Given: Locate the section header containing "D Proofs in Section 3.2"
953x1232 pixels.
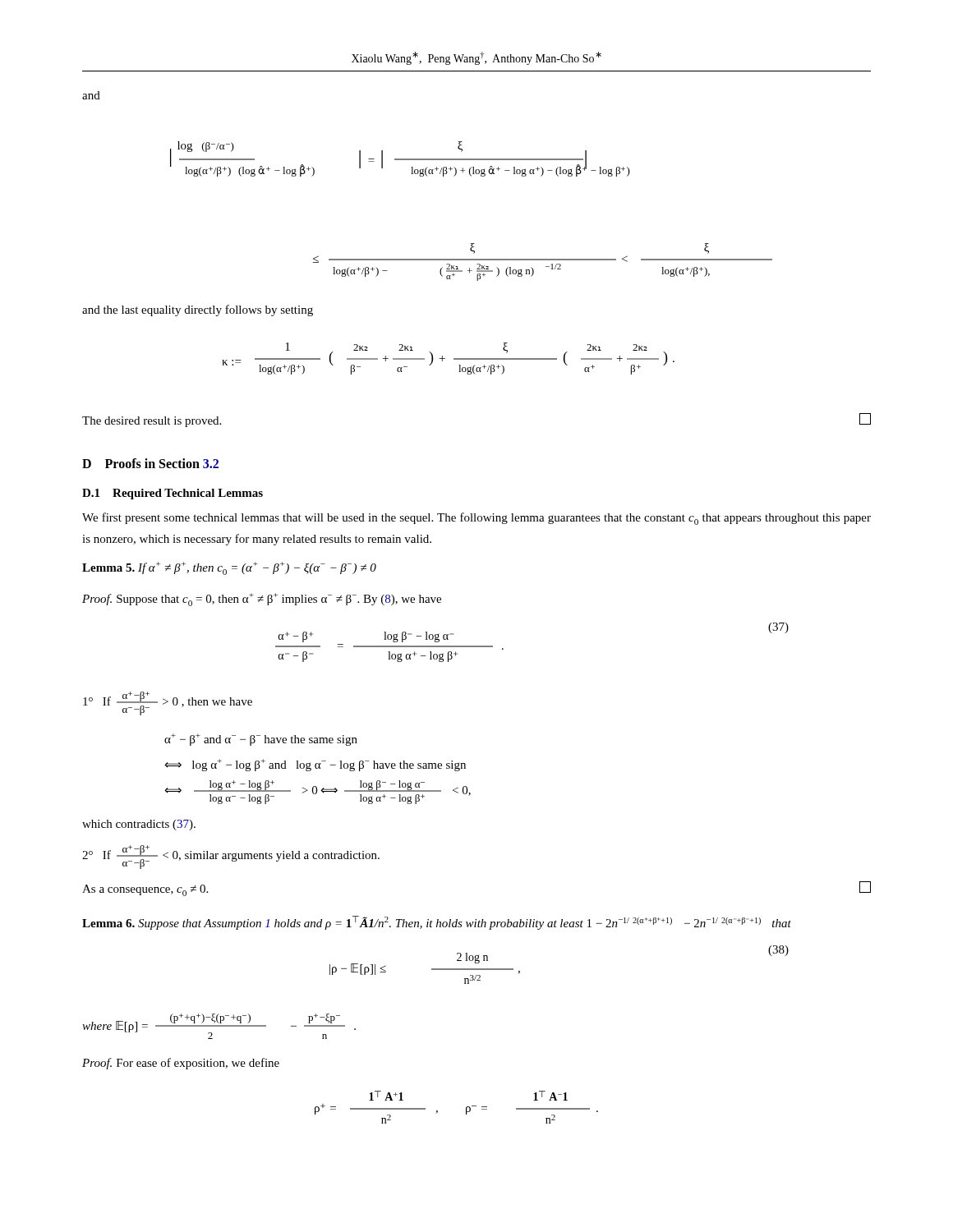Looking at the screenshot, I should click(151, 464).
